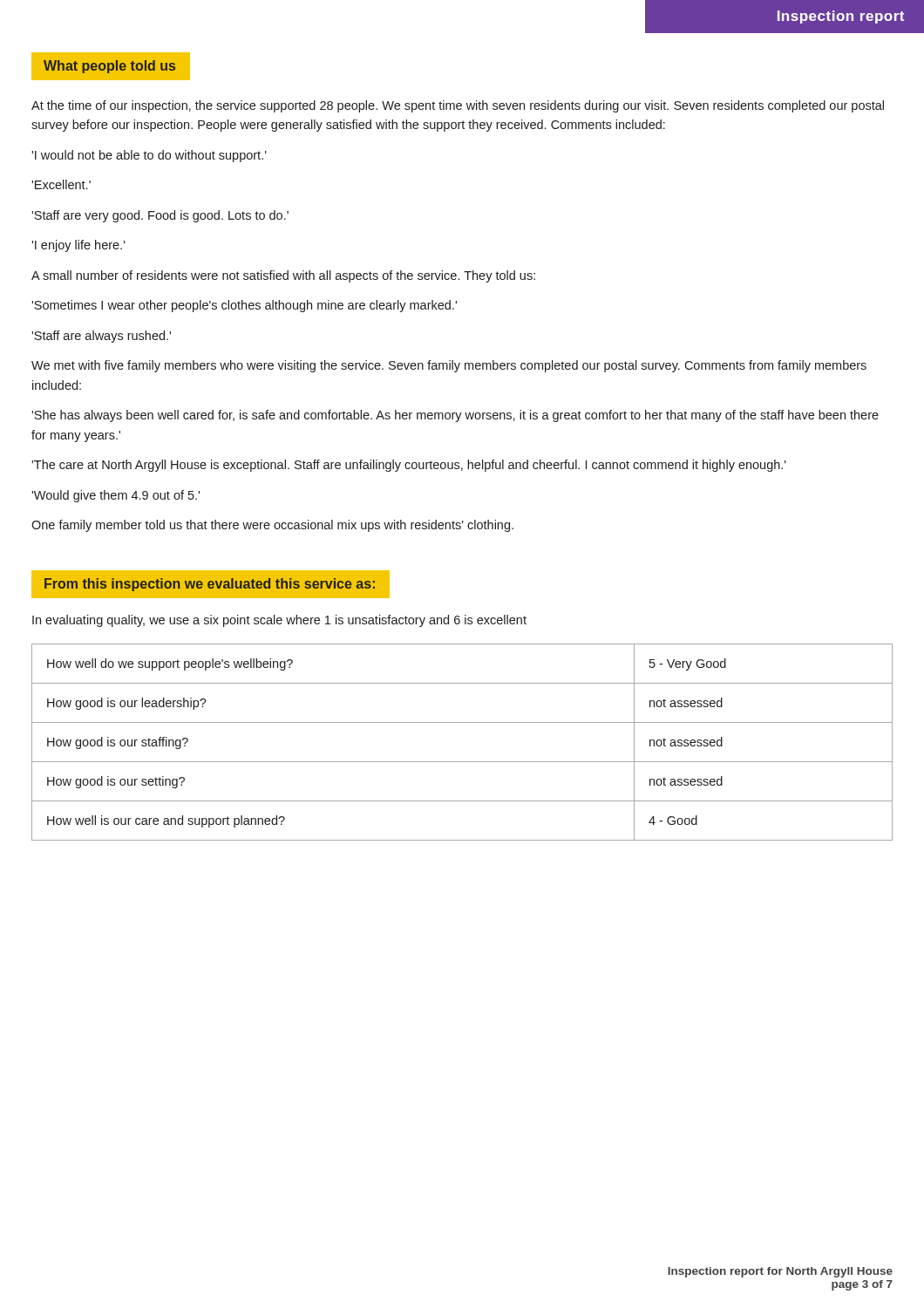924x1308 pixels.
Task: Click on the list item containing "'I enjoy life here.'"
Action: pyautogui.click(x=78, y=245)
